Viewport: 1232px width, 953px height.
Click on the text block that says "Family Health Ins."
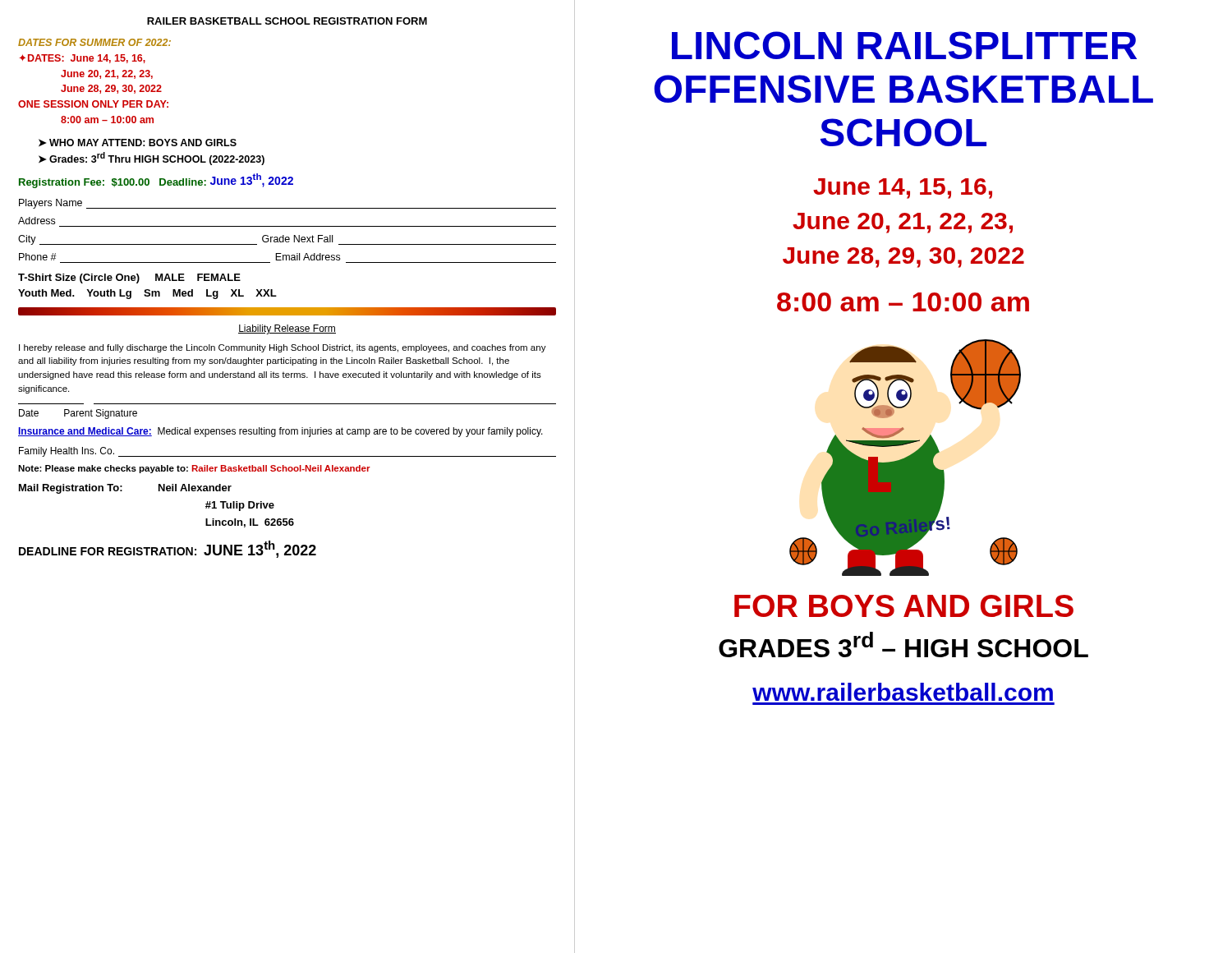tap(287, 451)
